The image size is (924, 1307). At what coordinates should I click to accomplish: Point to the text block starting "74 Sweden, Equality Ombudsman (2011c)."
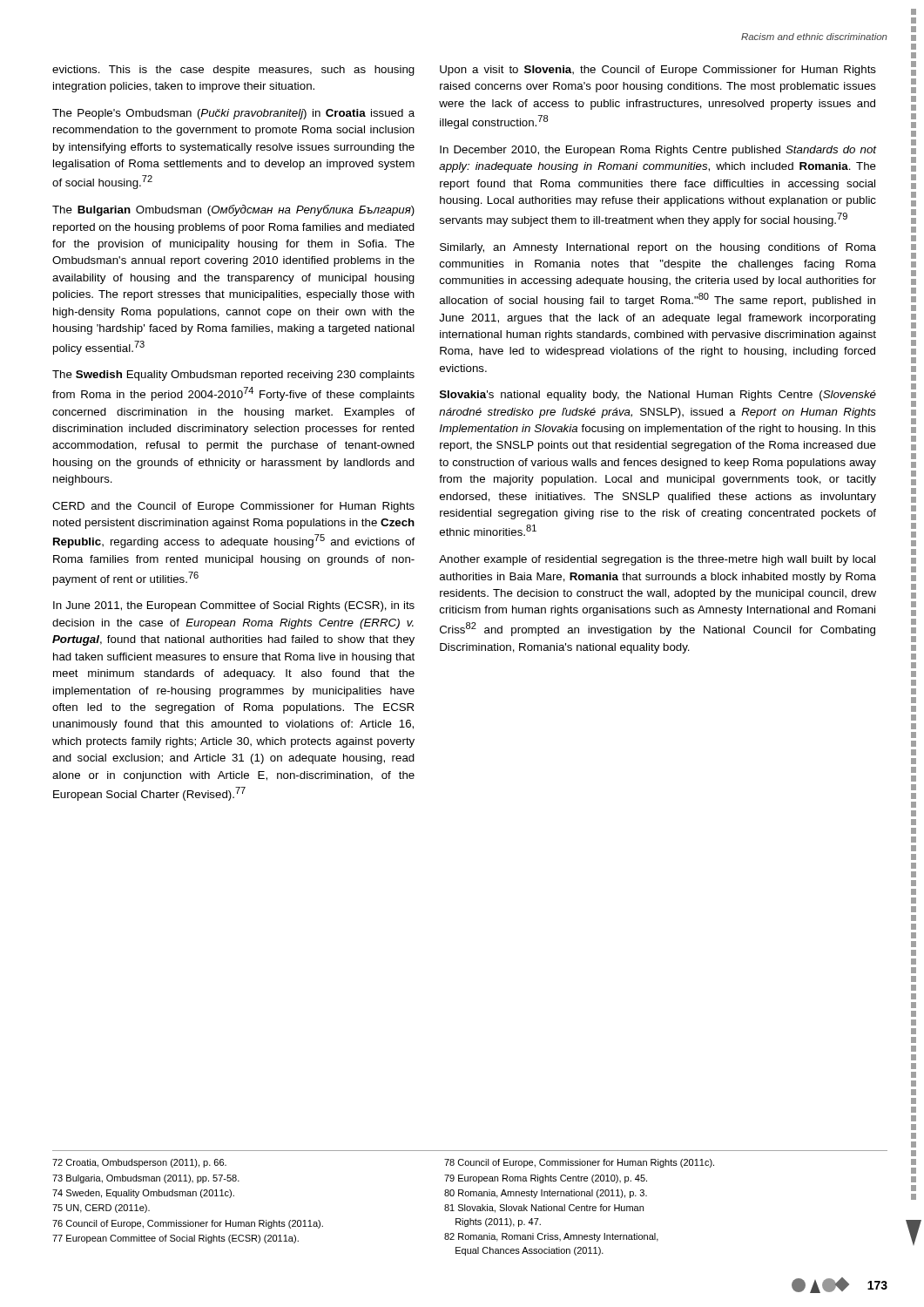[144, 1193]
